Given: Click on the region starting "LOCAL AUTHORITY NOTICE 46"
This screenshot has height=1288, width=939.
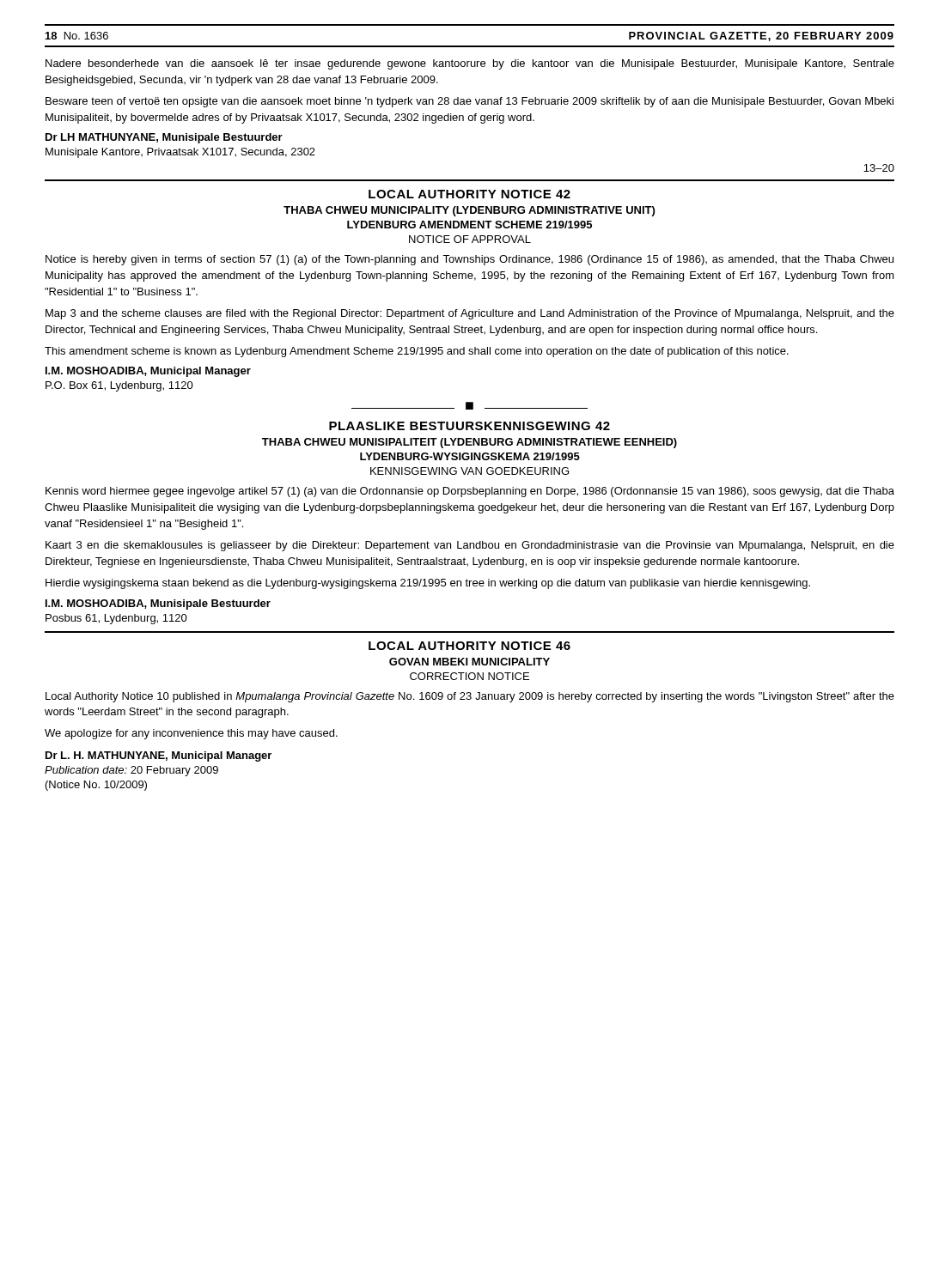Looking at the screenshot, I should click(x=469, y=645).
